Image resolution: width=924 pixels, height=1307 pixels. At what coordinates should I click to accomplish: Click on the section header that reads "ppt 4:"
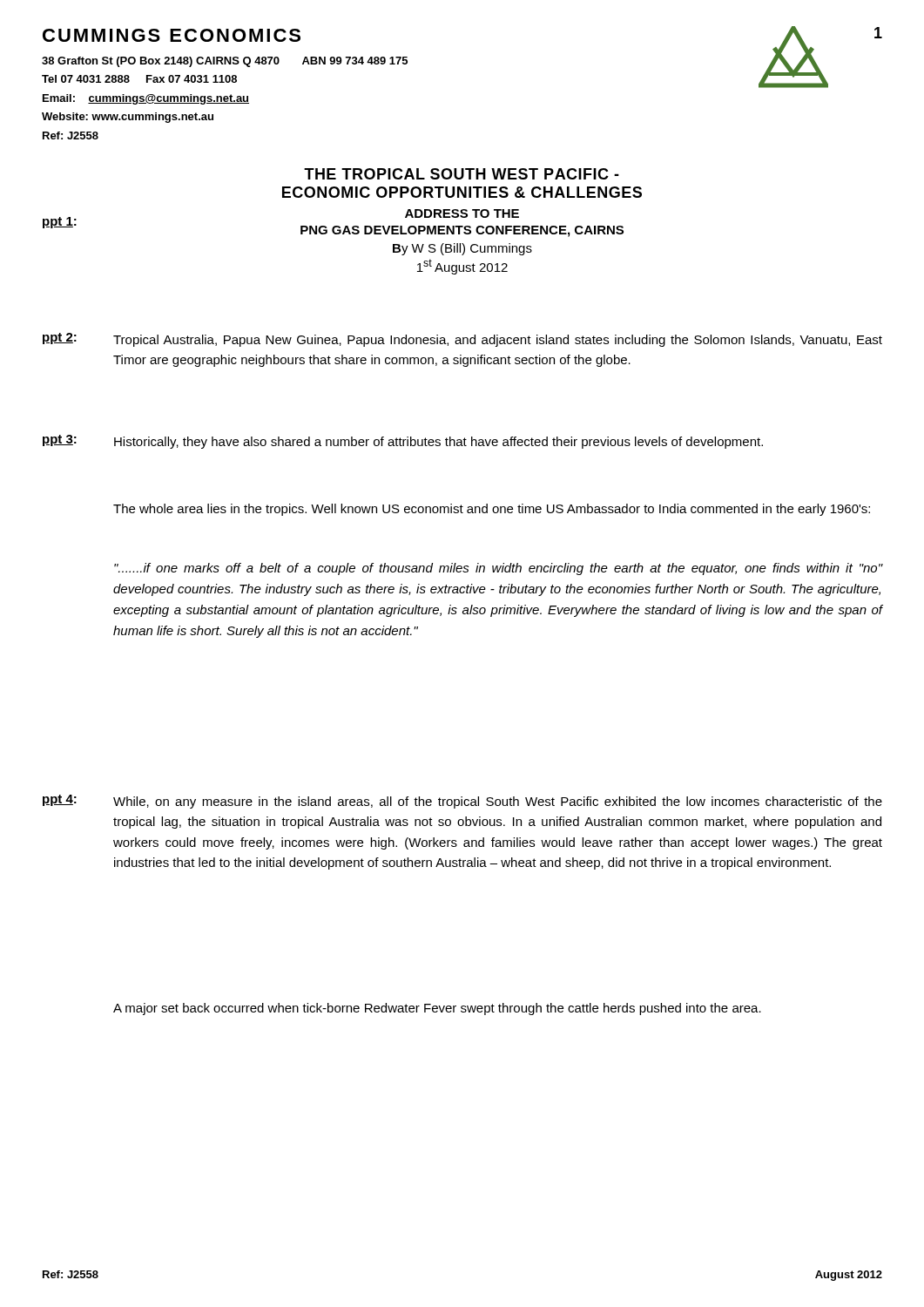60,799
